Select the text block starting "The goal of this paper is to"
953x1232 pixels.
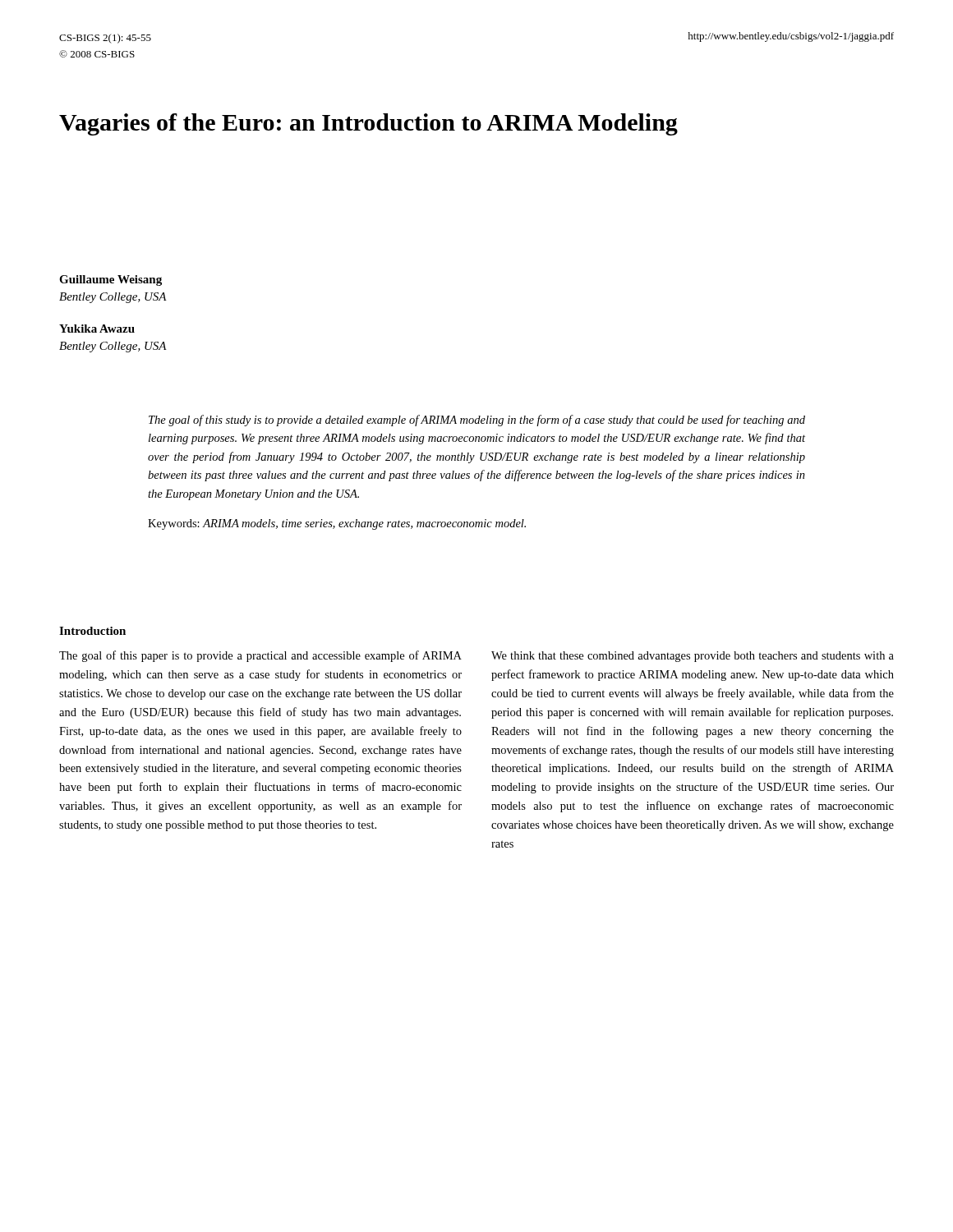[260, 740]
